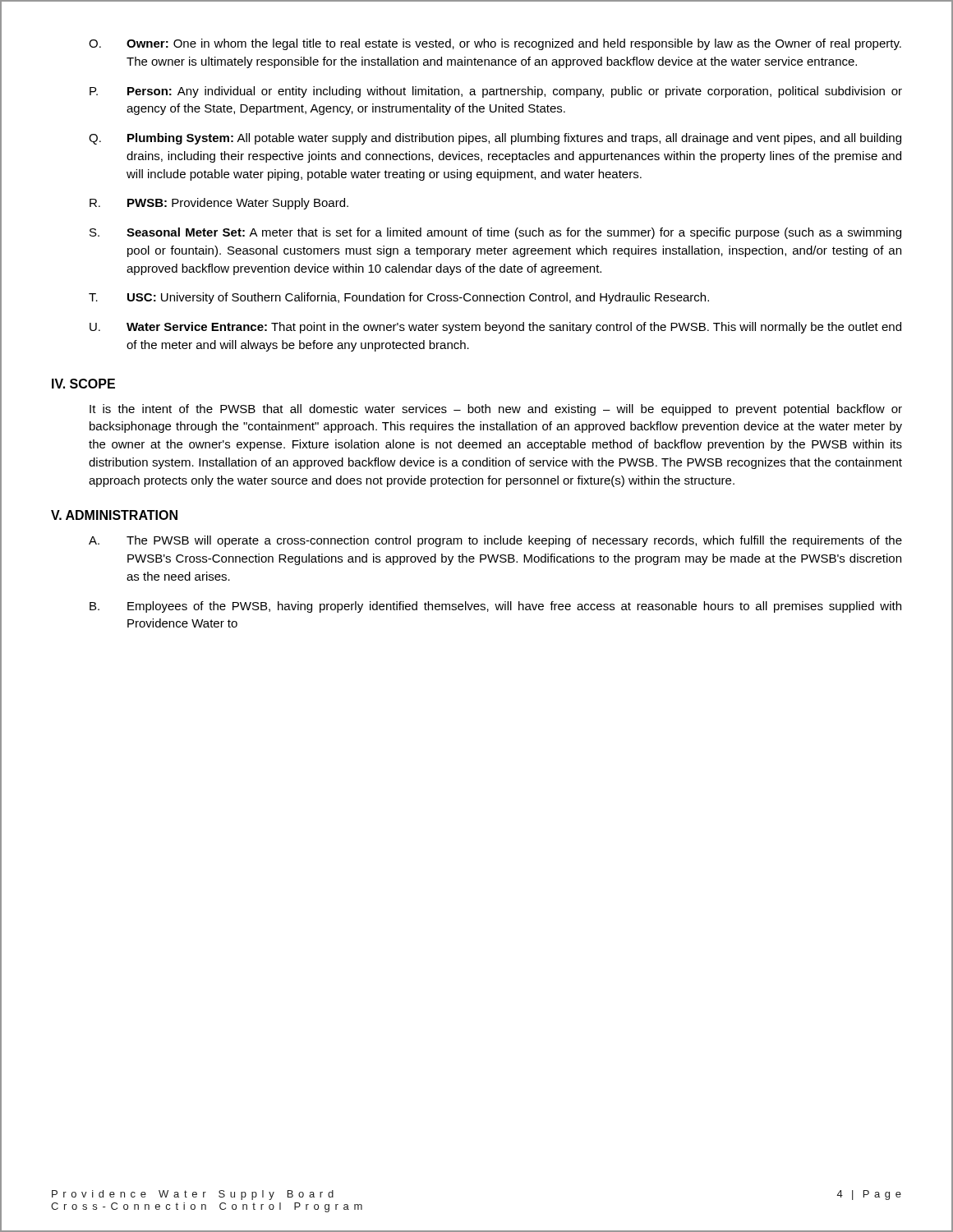Screen dimensions: 1232x953
Task: Find the section header that says "V. ADMINISTRATION"
Action: (x=115, y=516)
